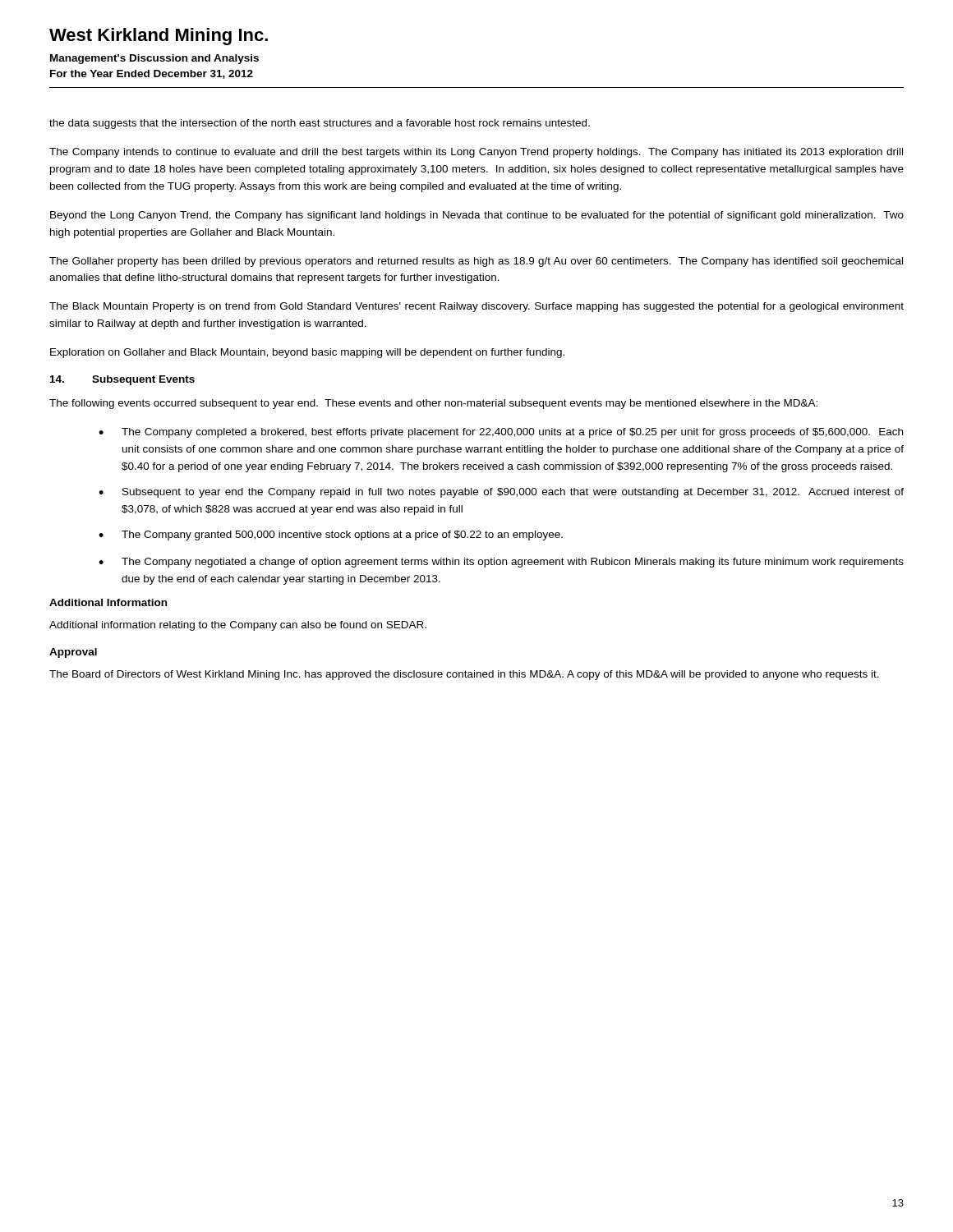Find the text block starting "The Company intends to continue to evaluate and"
This screenshot has width=953, height=1232.
pyautogui.click(x=476, y=169)
